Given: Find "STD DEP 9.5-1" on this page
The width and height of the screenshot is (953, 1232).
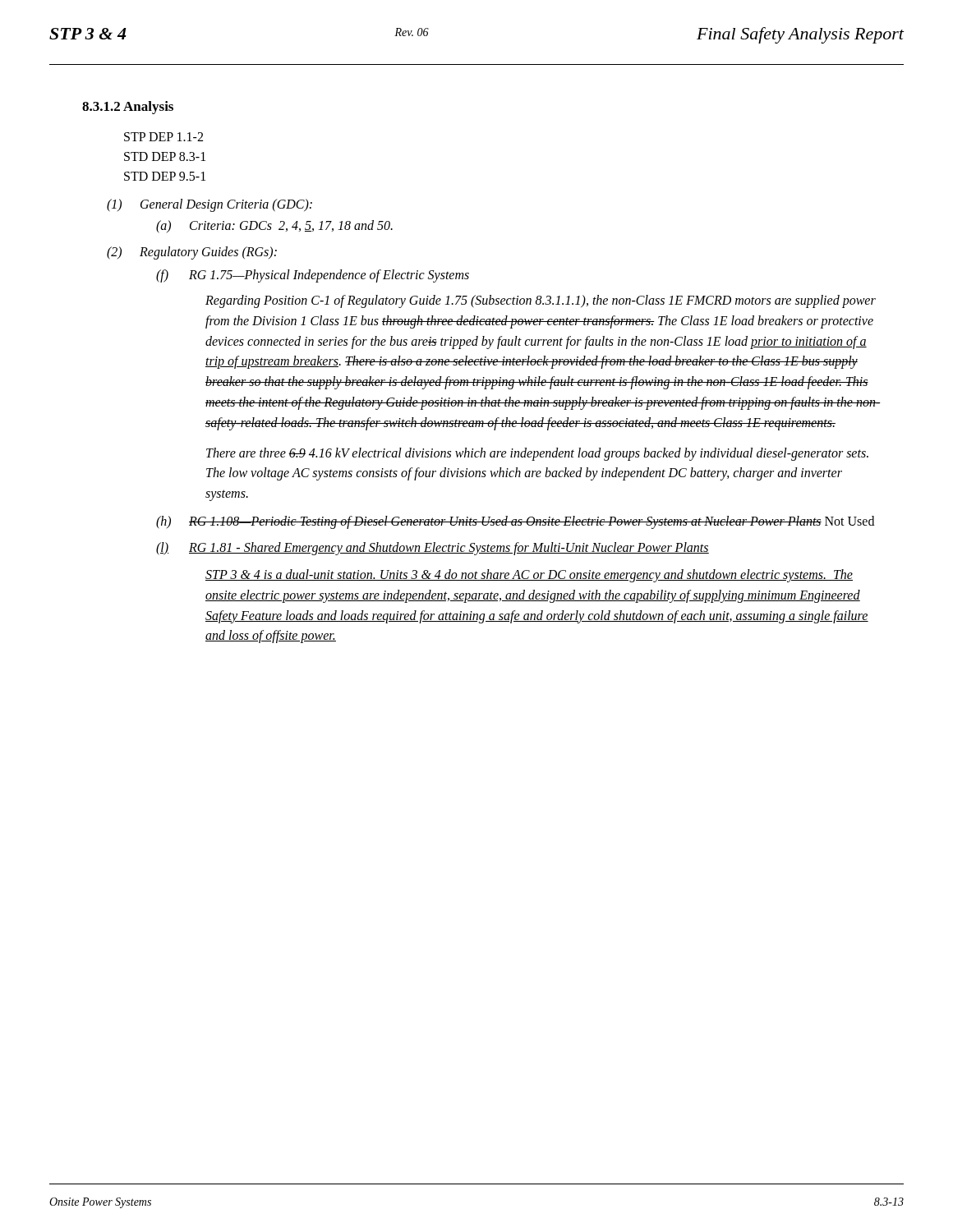Looking at the screenshot, I should pyautogui.click(x=165, y=176).
